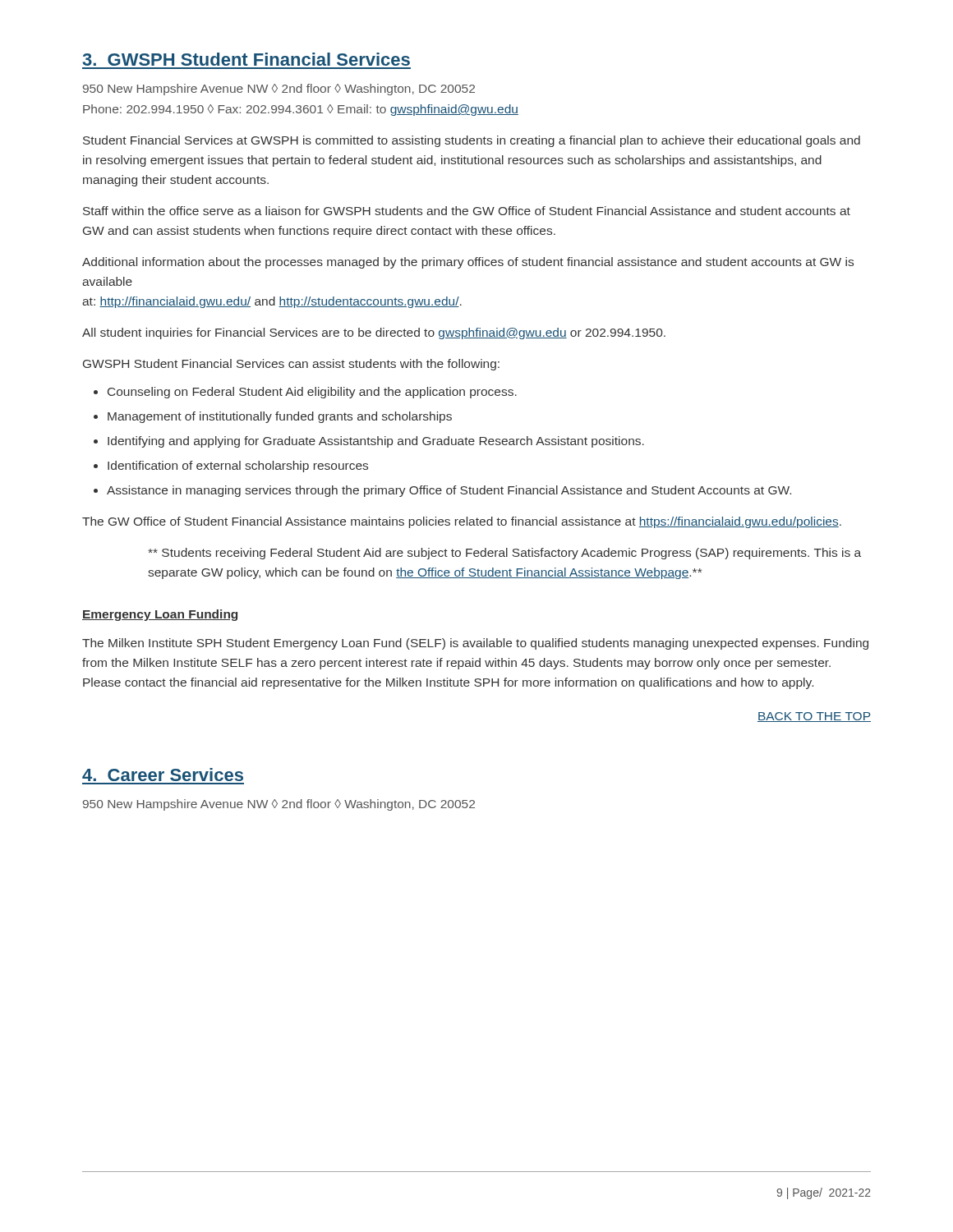Screen dimensions: 1232x953
Task: Select the text block starting "Identifying and applying for"
Action: coord(376,440)
